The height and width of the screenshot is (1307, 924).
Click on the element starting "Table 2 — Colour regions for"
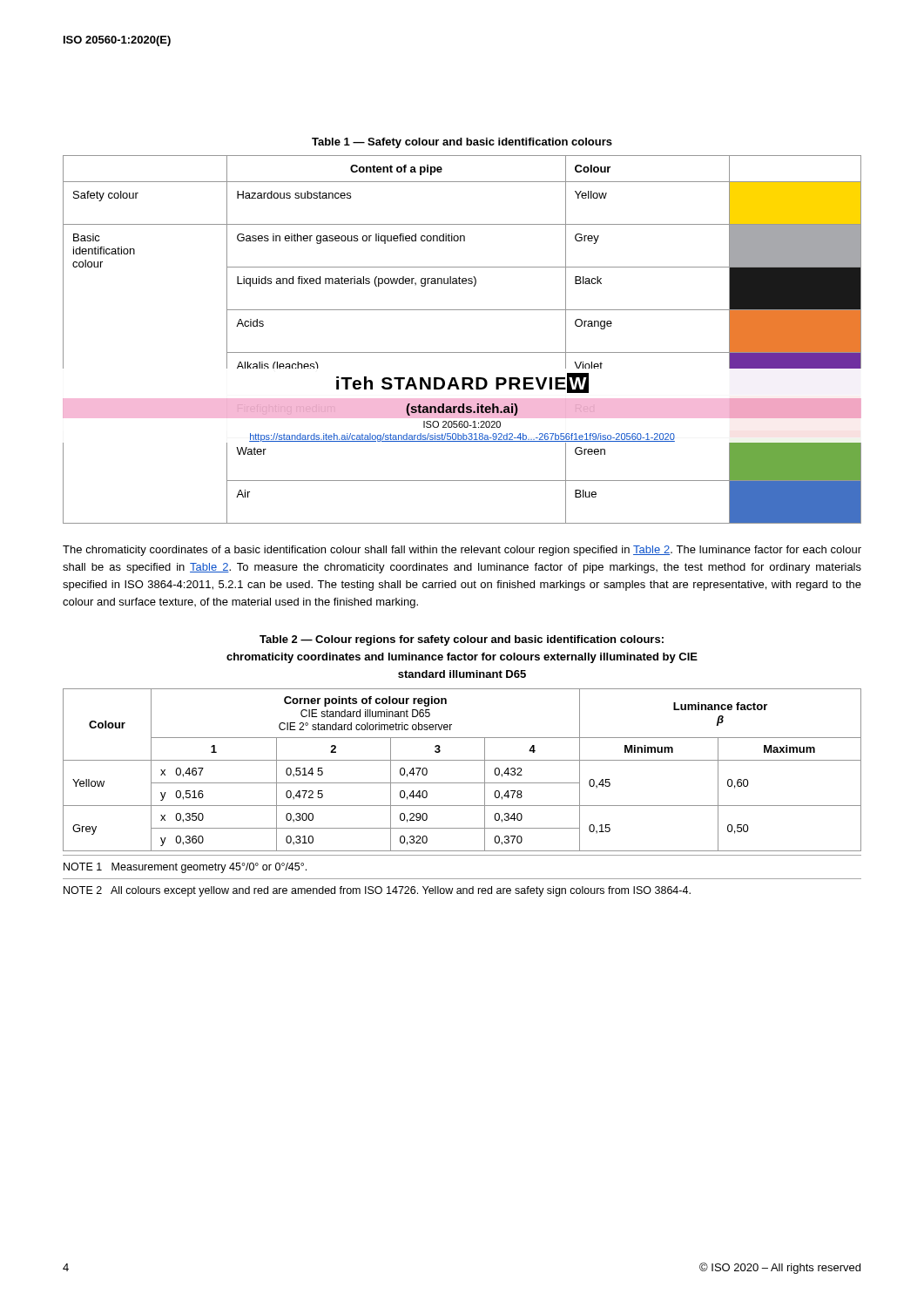click(x=462, y=656)
